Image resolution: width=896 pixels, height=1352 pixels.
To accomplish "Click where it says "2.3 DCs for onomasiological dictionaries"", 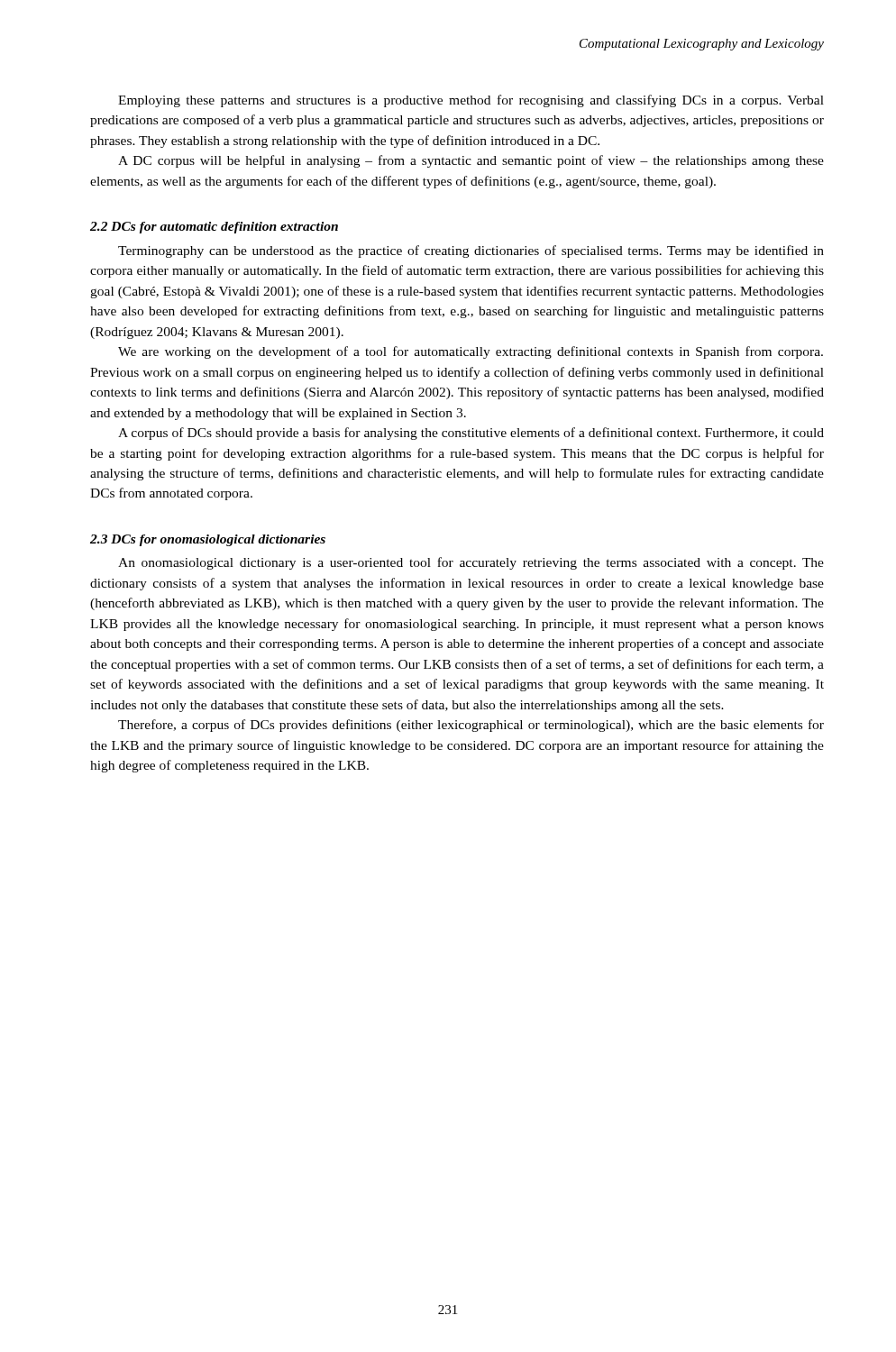I will (208, 538).
